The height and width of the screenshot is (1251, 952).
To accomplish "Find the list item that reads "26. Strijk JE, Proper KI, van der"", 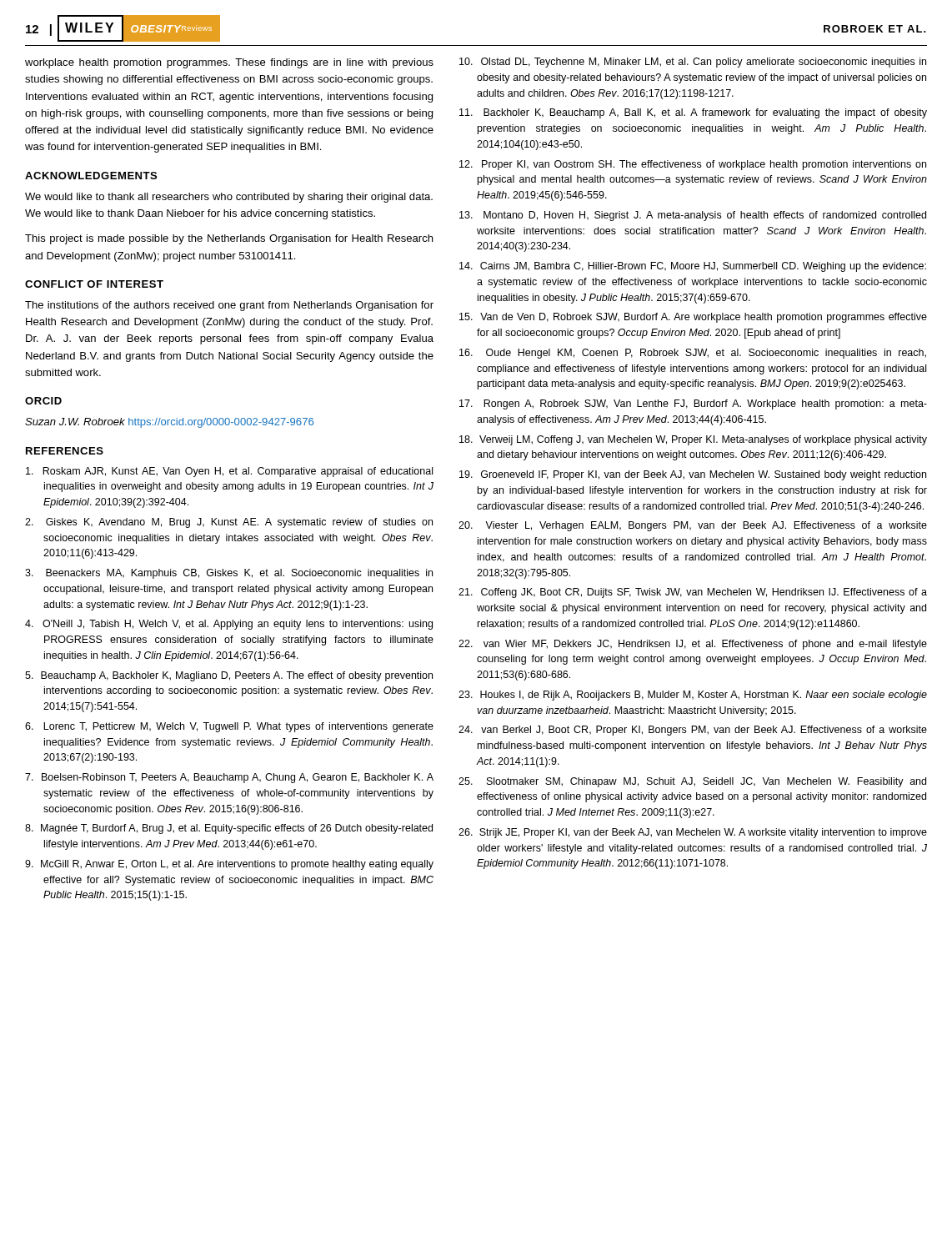I will [693, 848].
